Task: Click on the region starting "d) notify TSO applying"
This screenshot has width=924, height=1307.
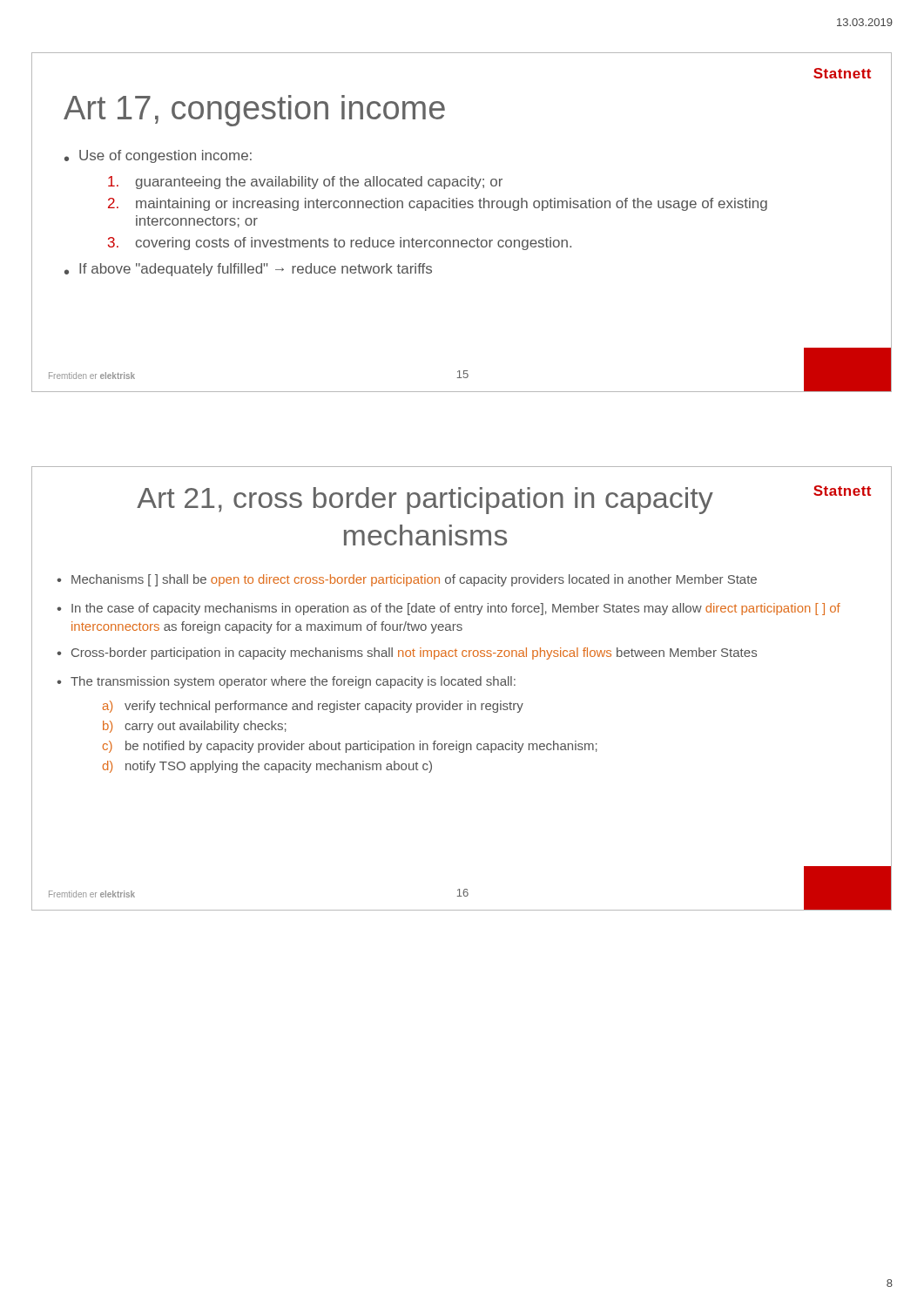Action: click(267, 766)
